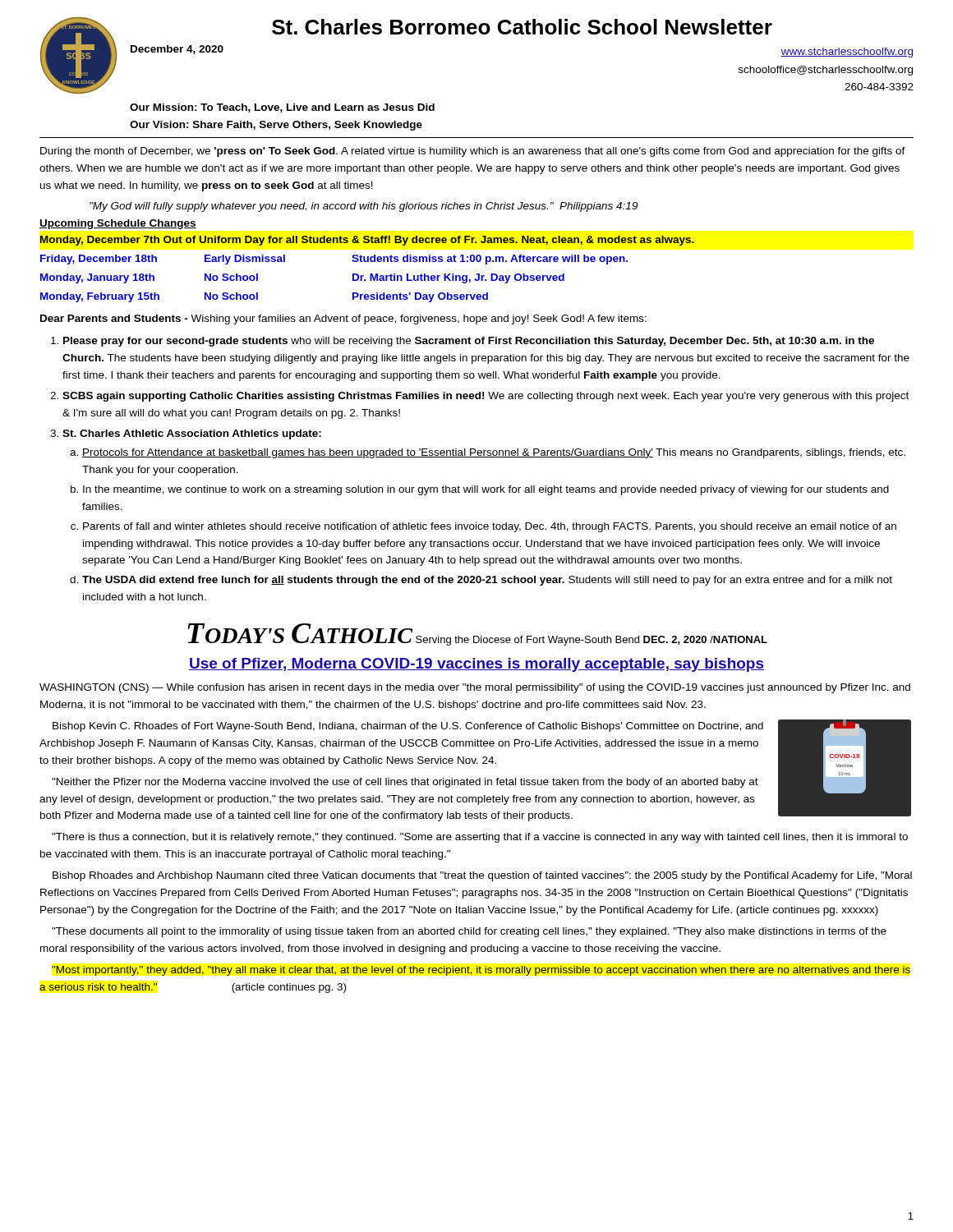Locate the block starting "Parents of fall and winter"
This screenshot has height=1232, width=953.
tap(490, 543)
